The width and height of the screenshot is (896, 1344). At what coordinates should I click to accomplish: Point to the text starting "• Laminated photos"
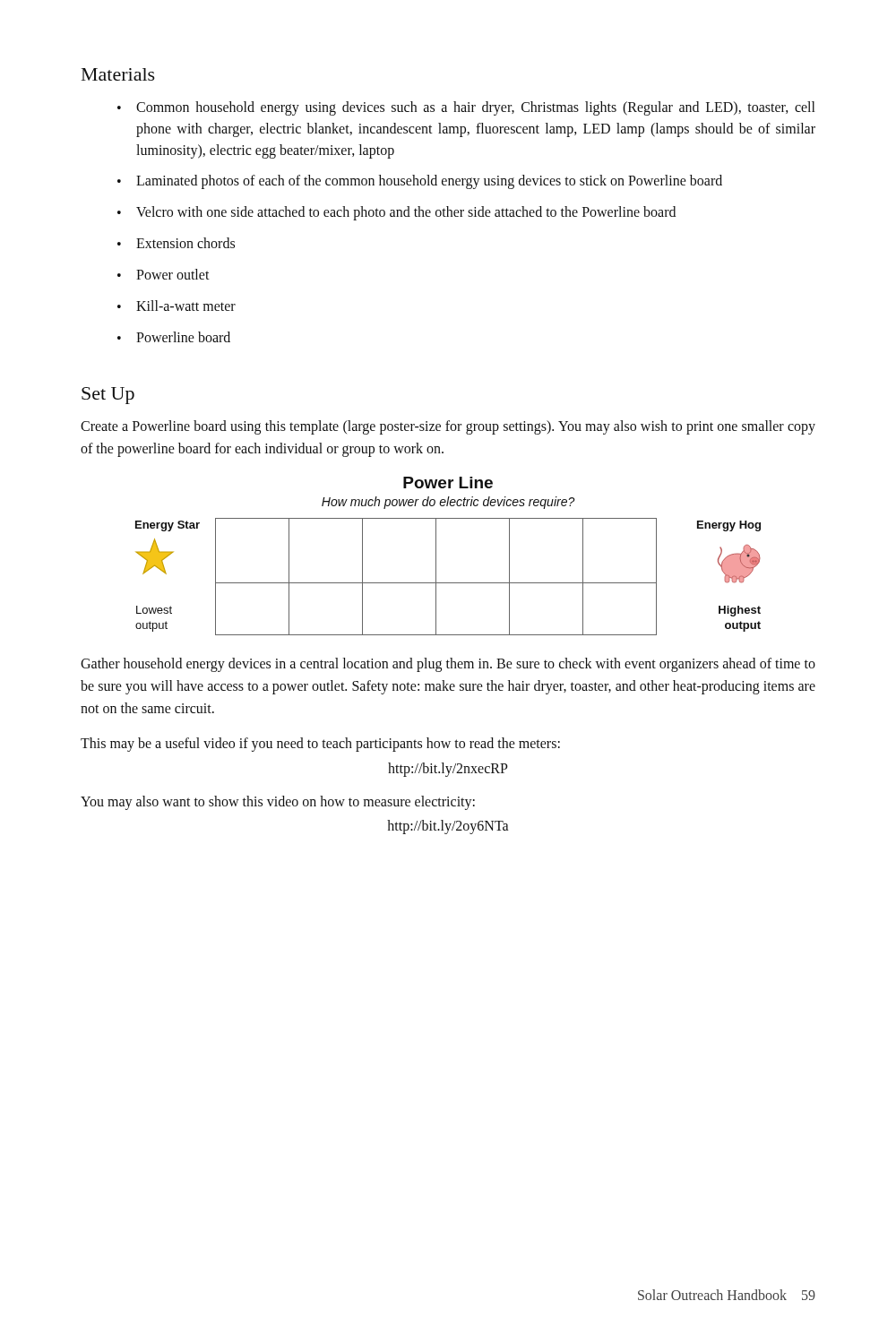click(466, 181)
